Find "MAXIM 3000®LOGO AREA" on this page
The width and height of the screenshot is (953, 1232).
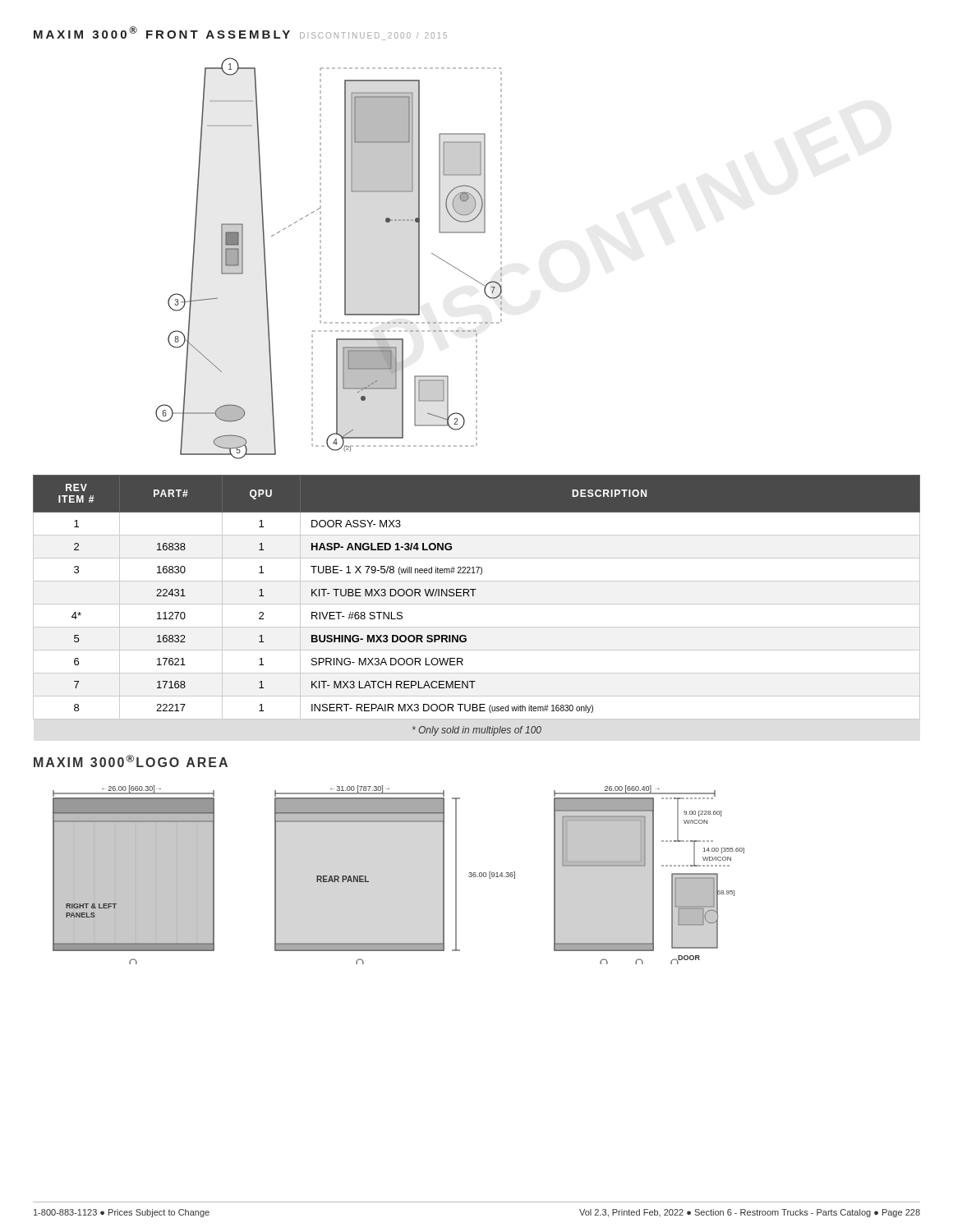[131, 761]
